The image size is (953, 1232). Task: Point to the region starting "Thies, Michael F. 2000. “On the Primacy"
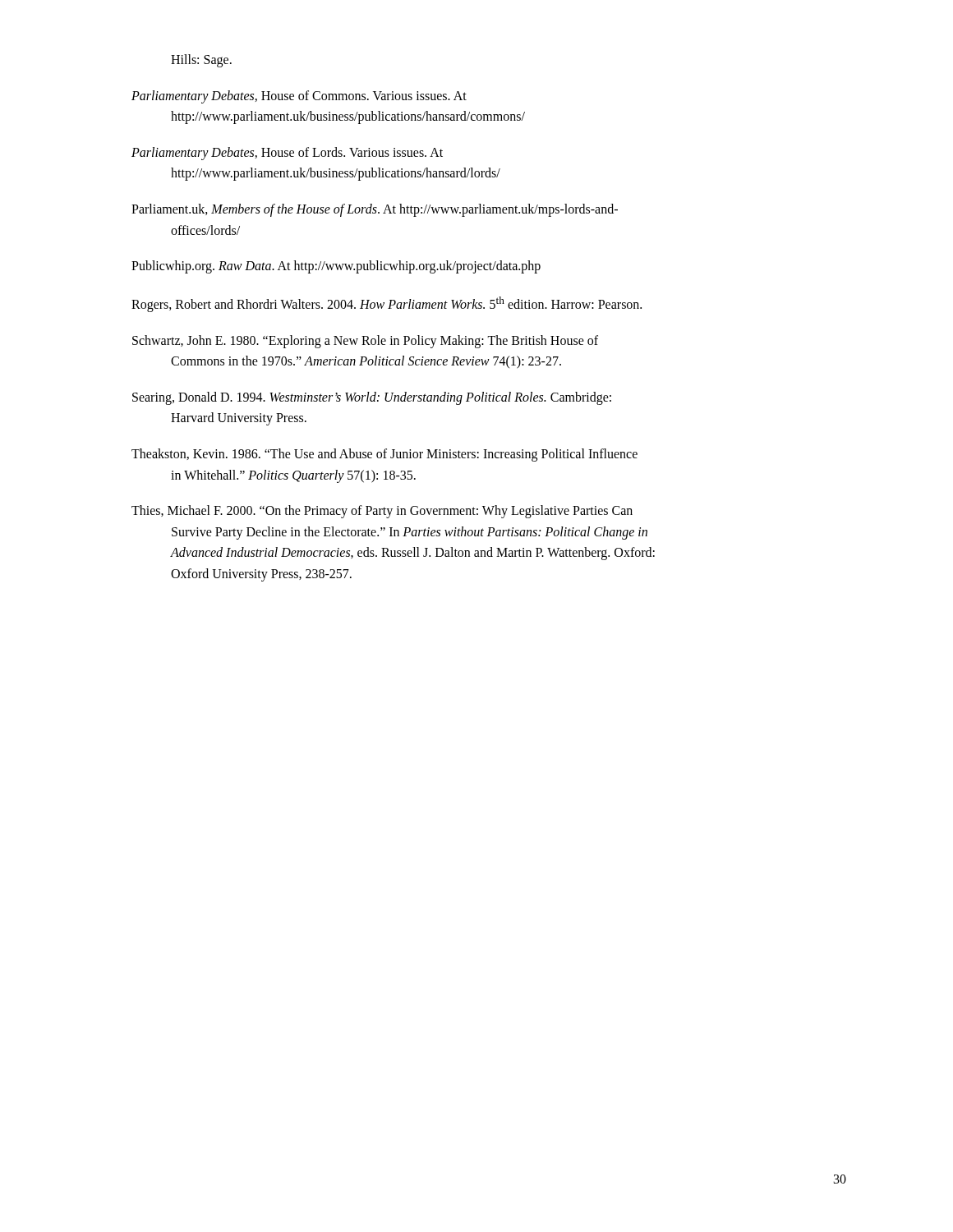point(489,542)
